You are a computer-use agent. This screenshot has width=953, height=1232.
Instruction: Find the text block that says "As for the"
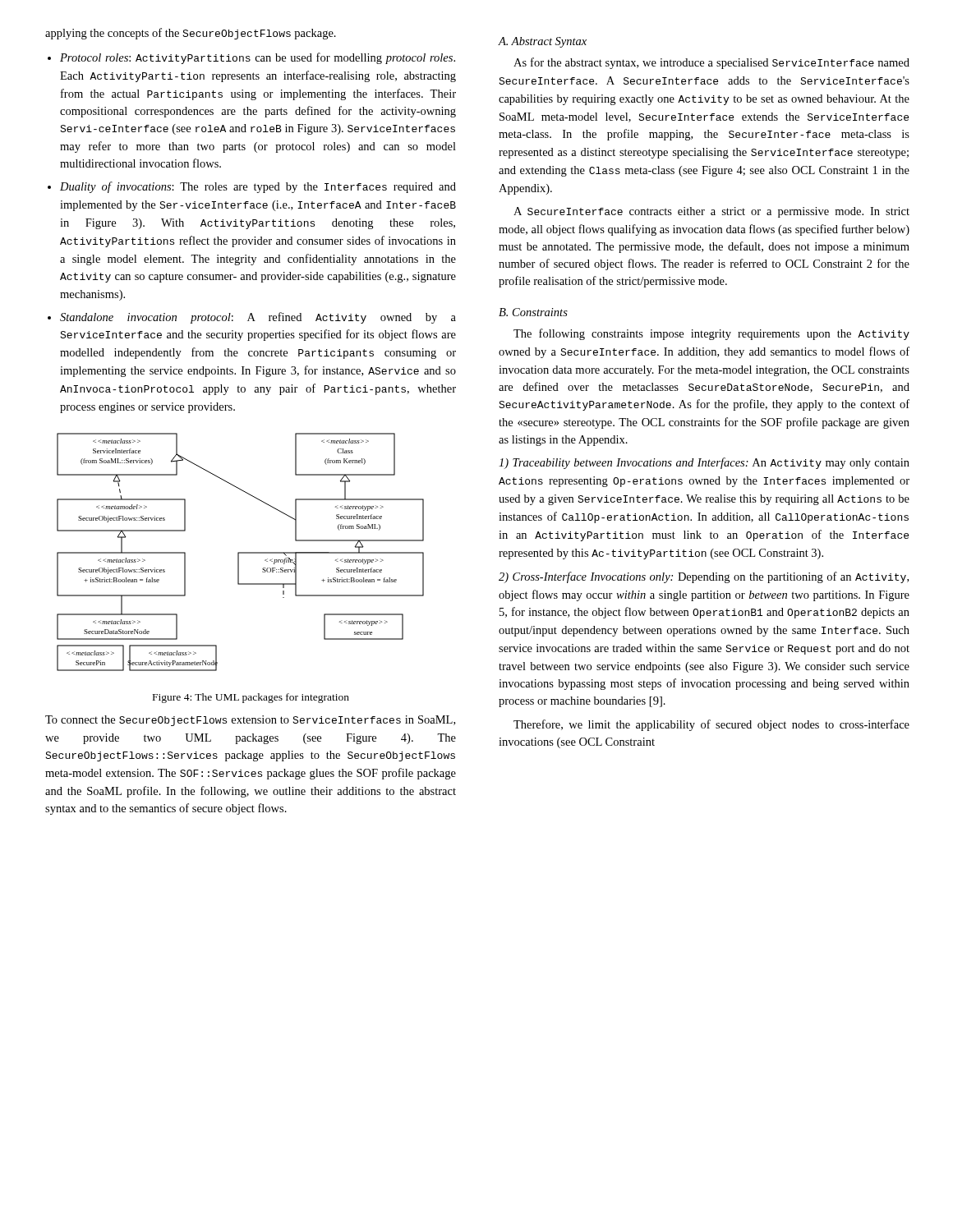point(704,172)
